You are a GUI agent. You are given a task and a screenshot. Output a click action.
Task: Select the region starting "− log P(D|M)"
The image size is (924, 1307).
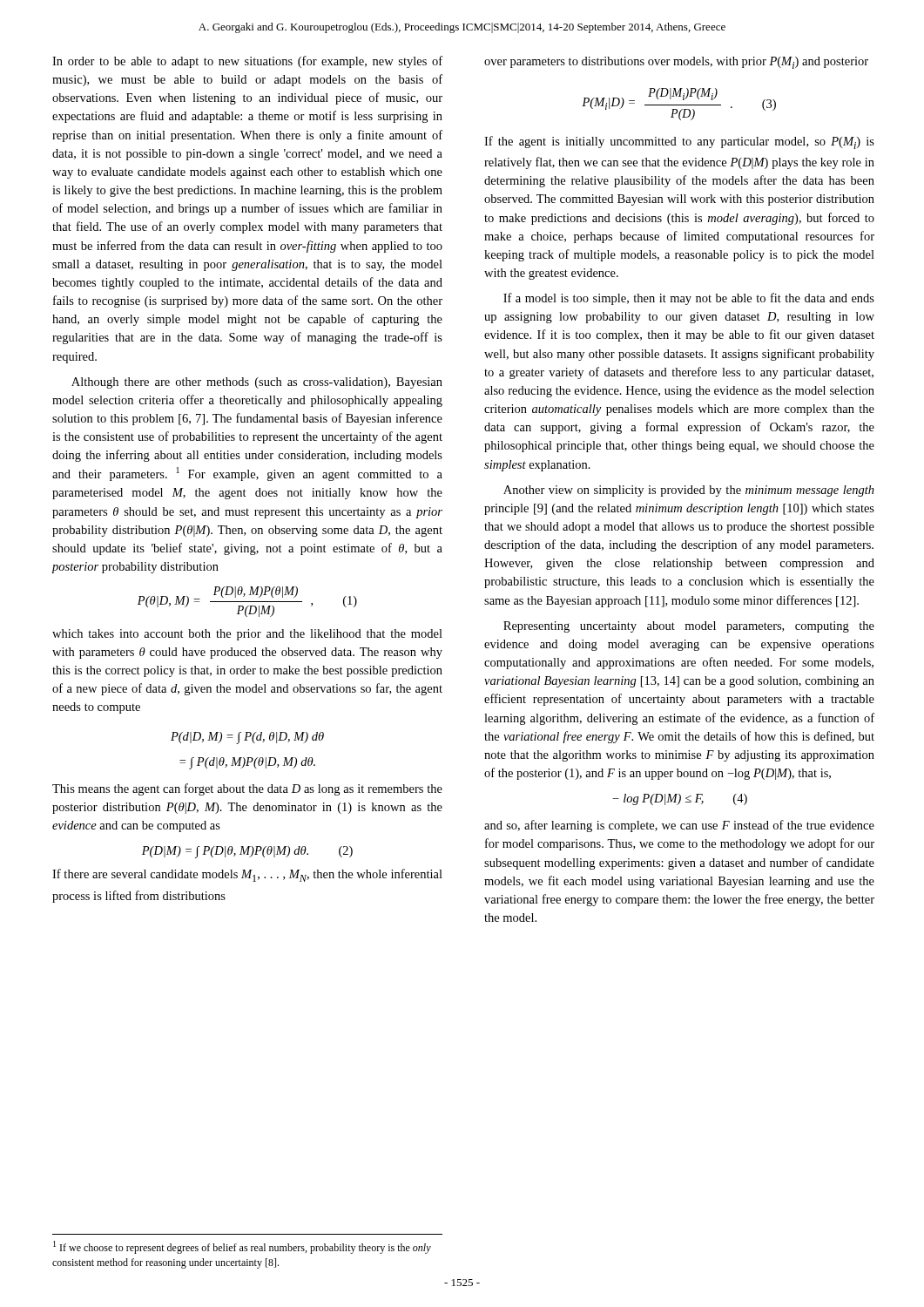tap(679, 799)
